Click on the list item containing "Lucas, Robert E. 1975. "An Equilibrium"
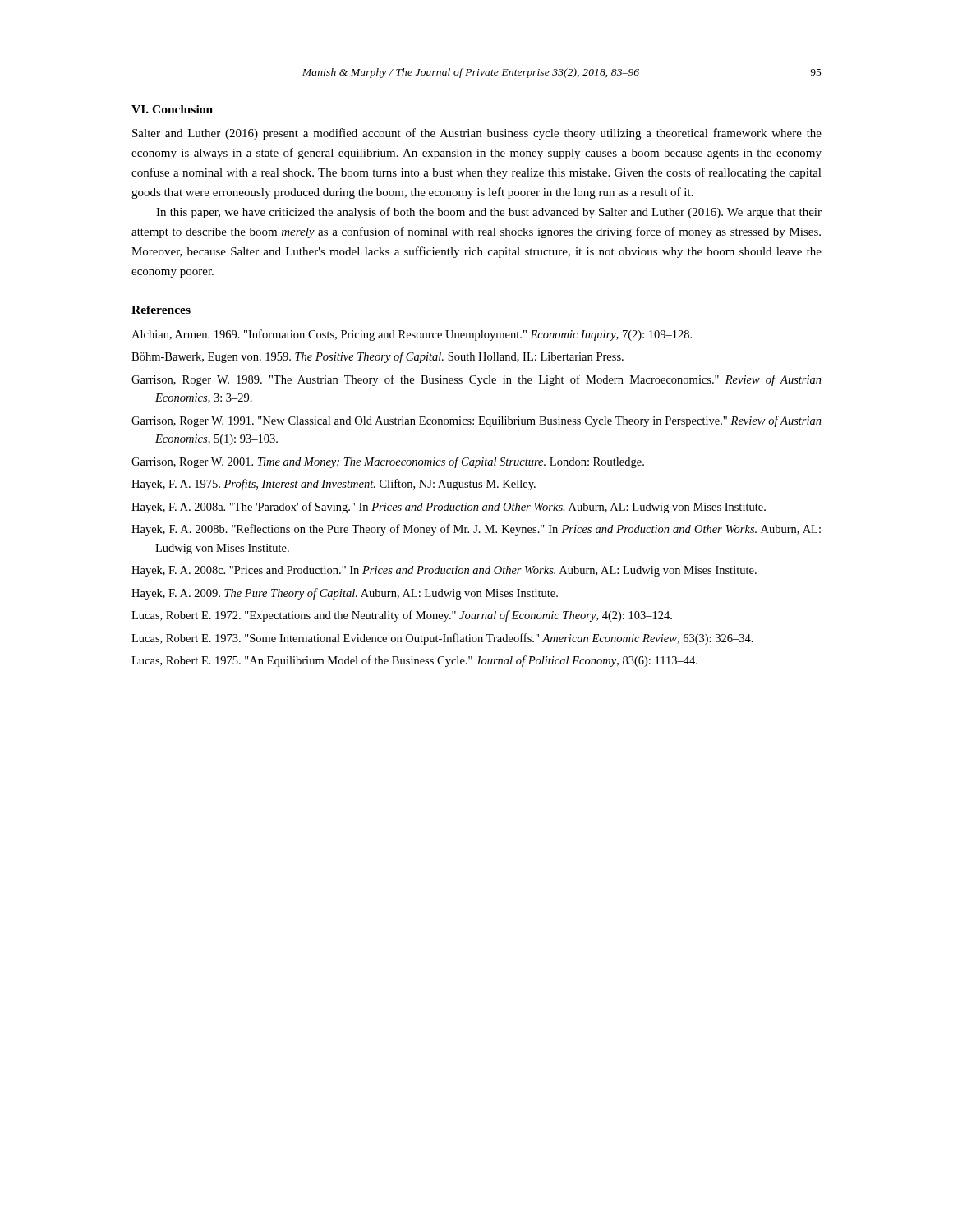This screenshot has width=953, height=1232. [x=415, y=660]
